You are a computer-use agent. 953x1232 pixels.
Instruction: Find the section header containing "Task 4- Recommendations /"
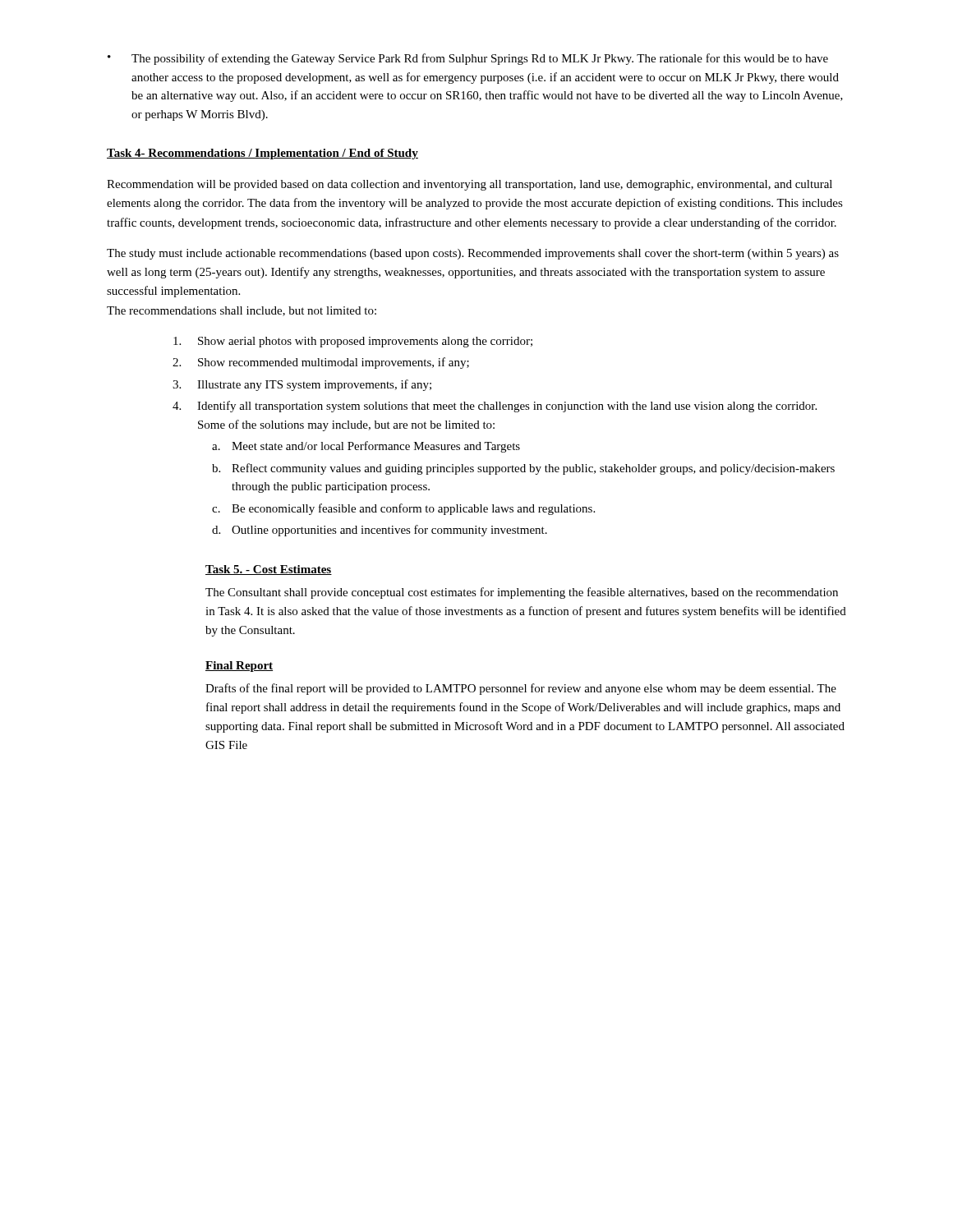pyautogui.click(x=262, y=153)
